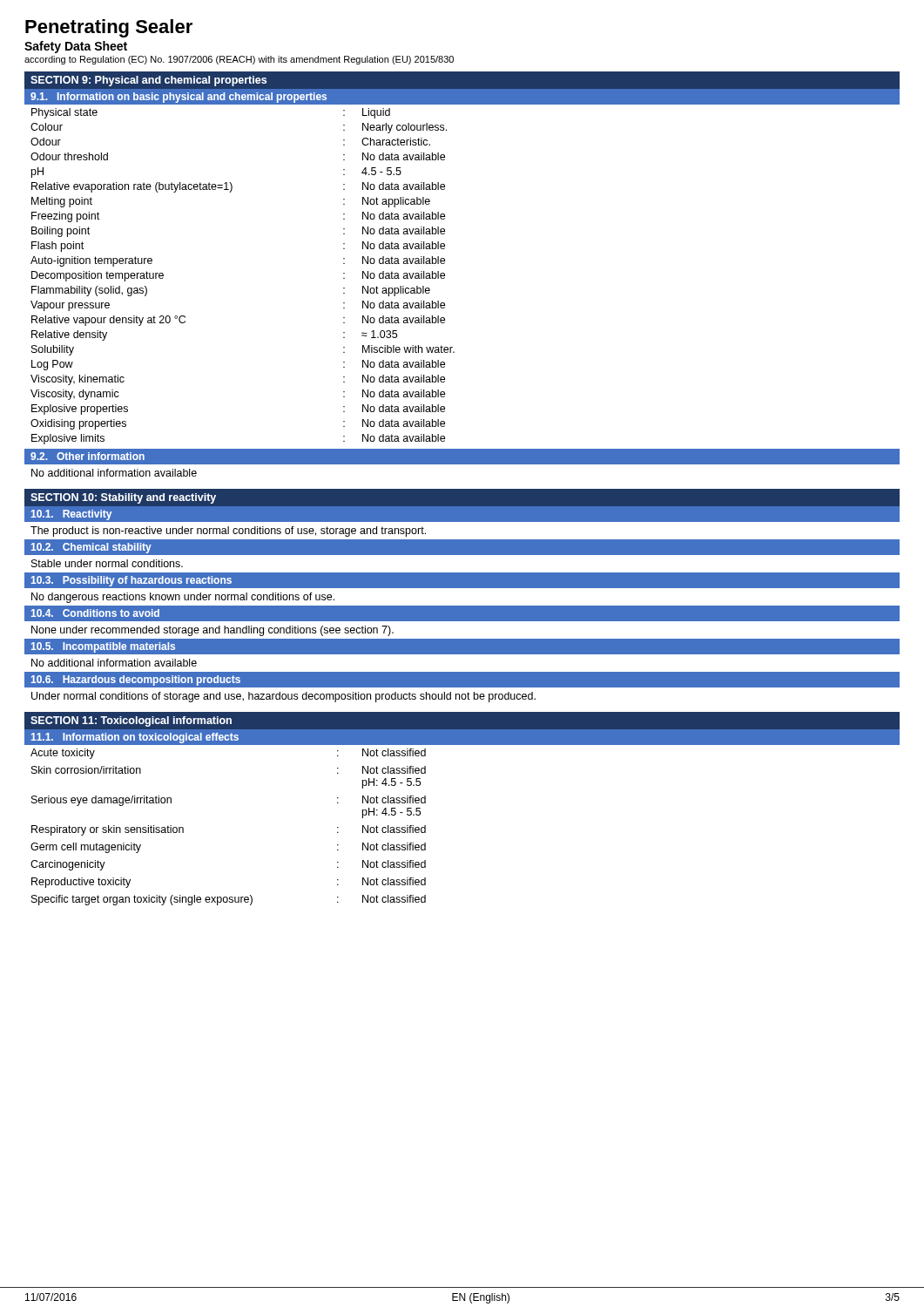The image size is (924, 1307).
Task: Locate the text "Penetrating Sealer"
Action: 109,27
